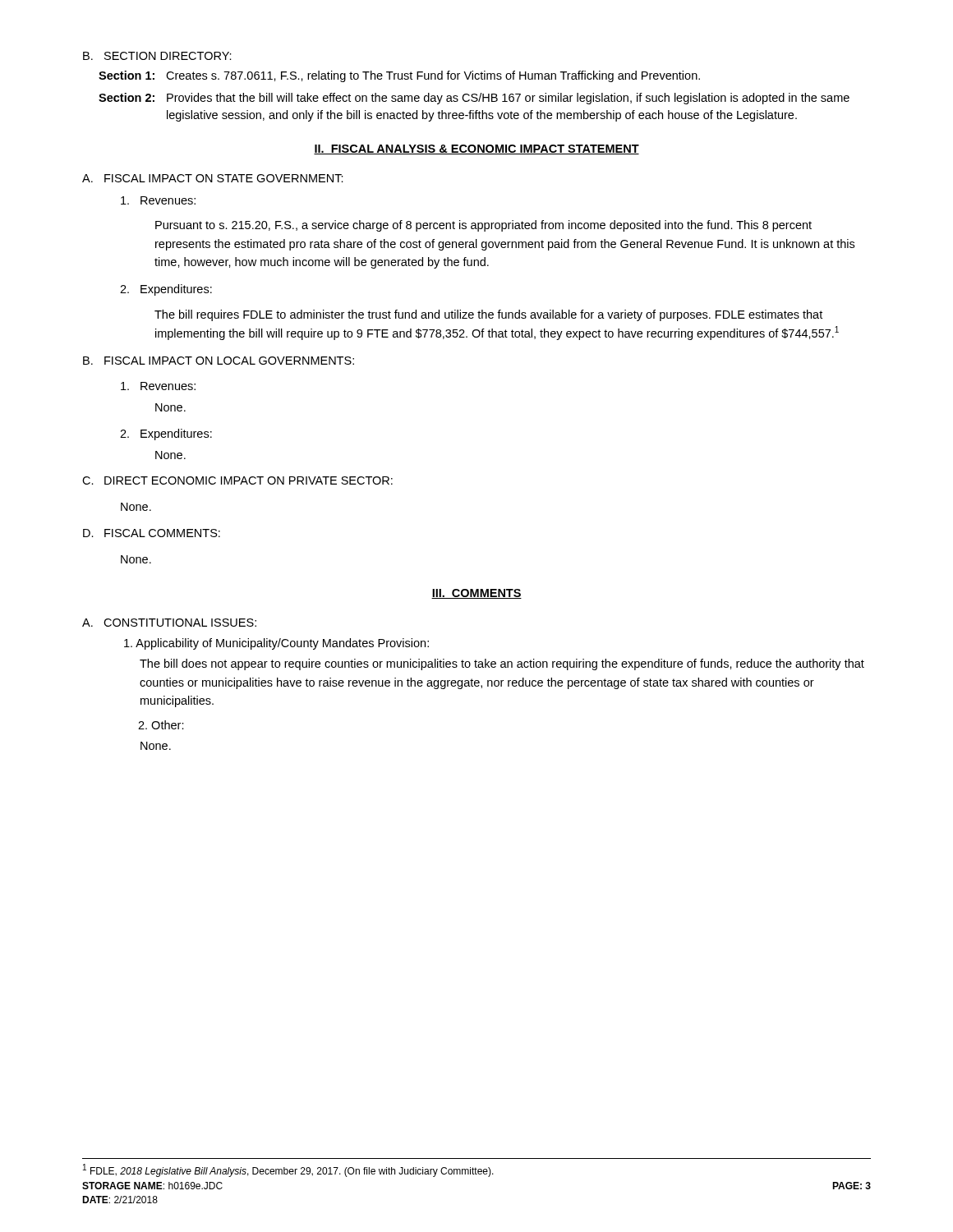
Task: Click on the text starting "Pursuant to s. 215.20, F.S., a service charge"
Action: pyautogui.click(x=505, y=244)
